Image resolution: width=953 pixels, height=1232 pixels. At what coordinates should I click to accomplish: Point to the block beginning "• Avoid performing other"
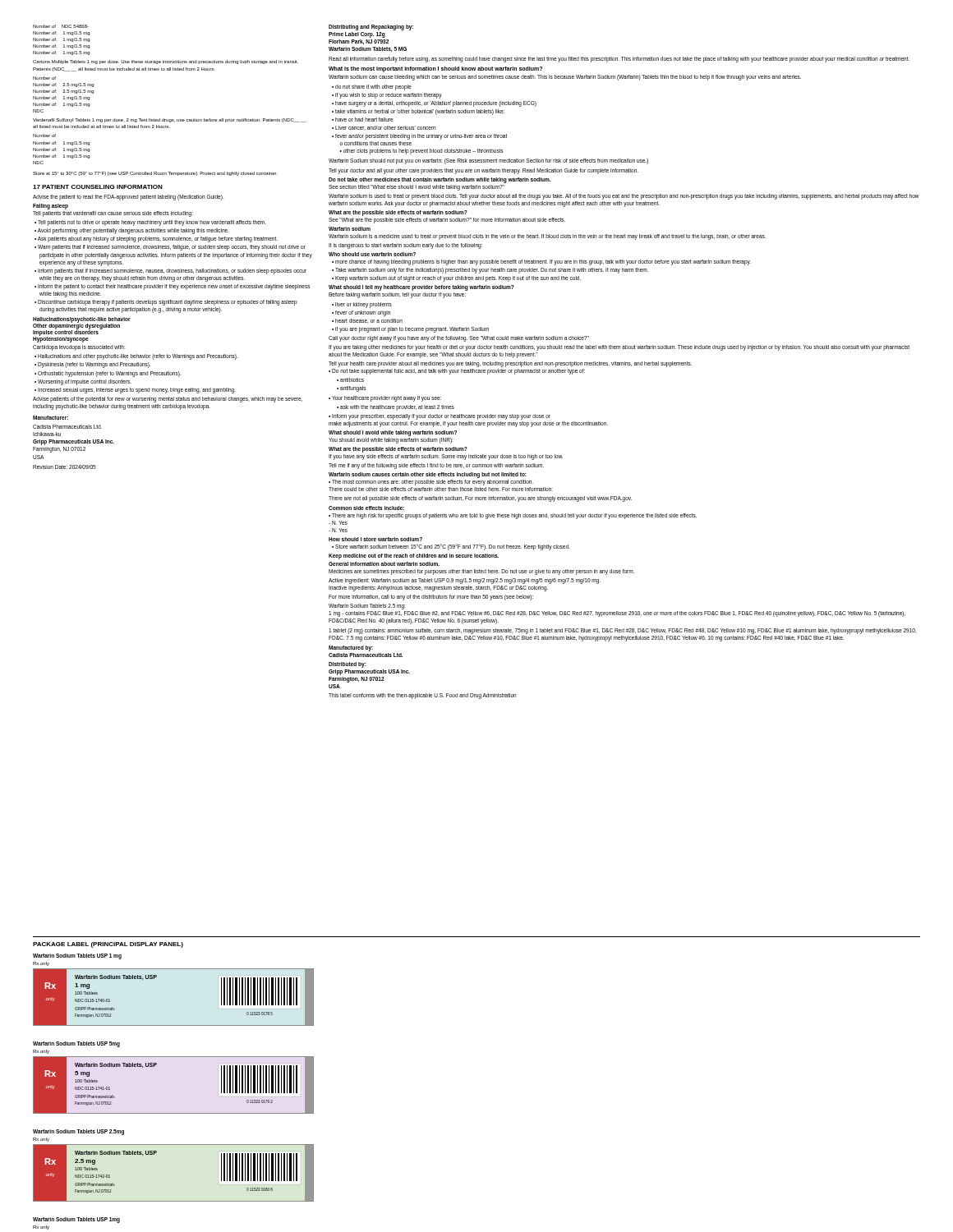[134, 231]
